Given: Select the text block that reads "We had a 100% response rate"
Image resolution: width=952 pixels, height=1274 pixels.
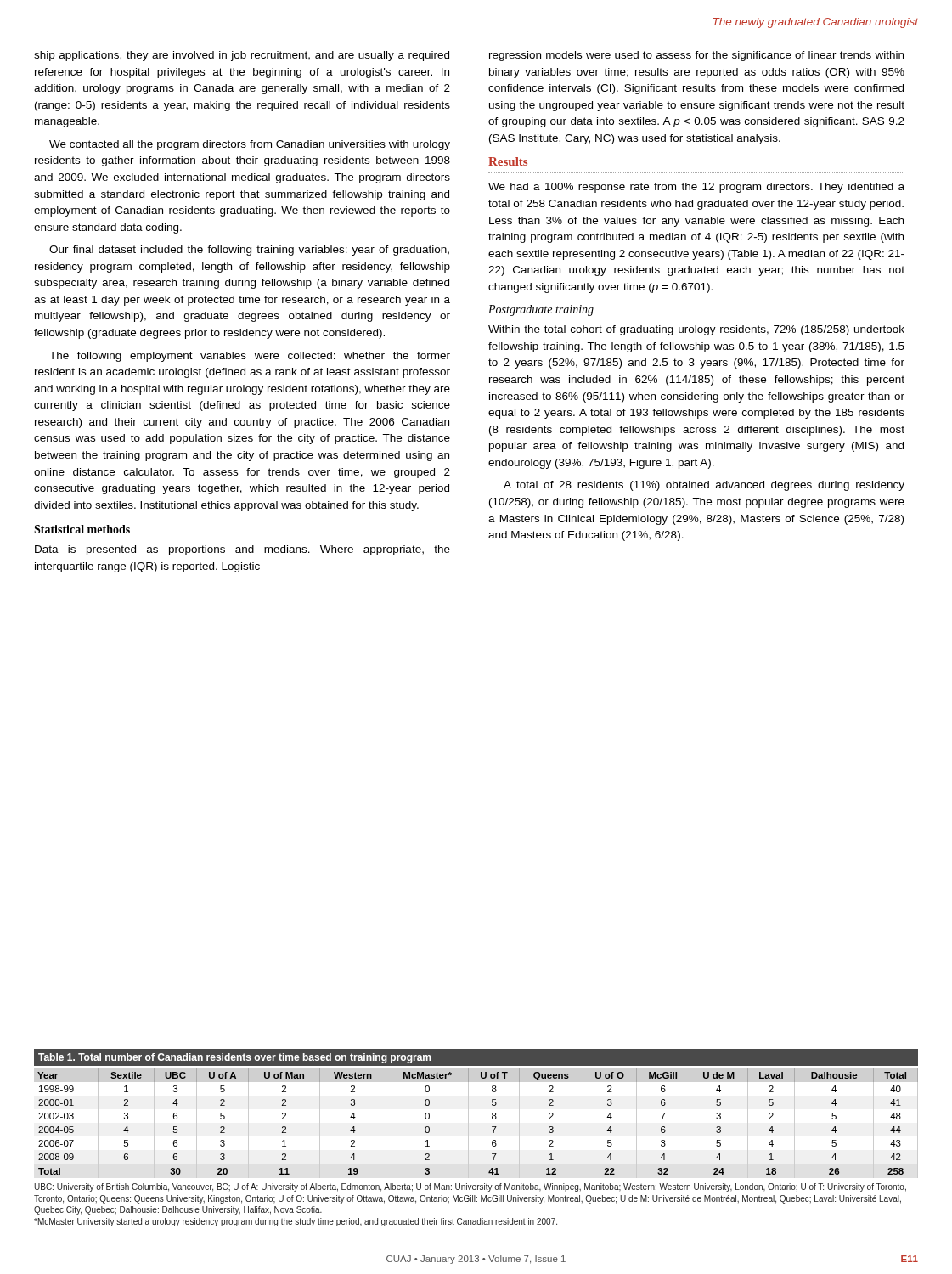Looking at the screenshot, I should point(696,237).
